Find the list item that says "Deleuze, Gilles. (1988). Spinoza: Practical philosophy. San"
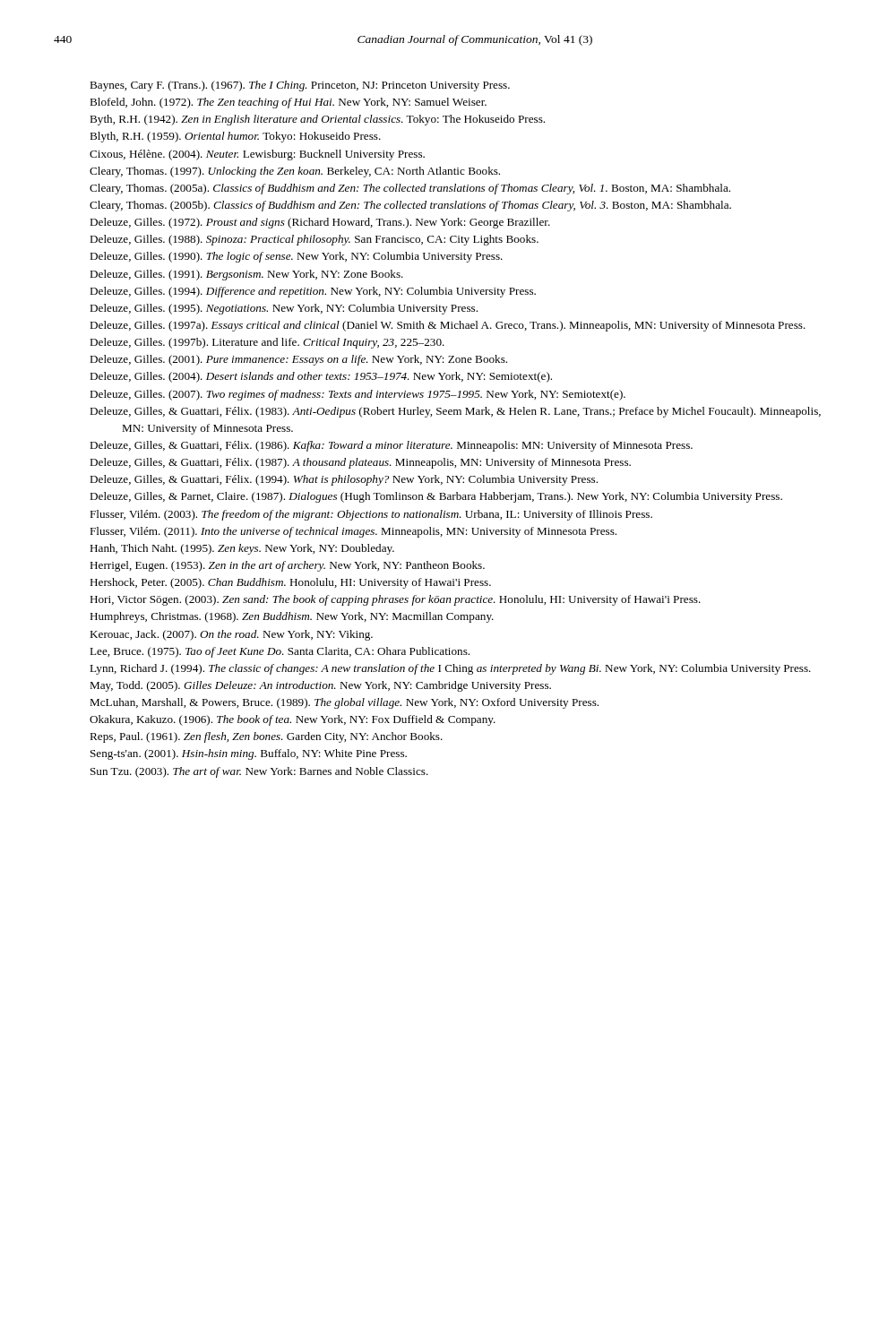Image resolution: width=896 pixels, height=1344 pixels. click(x=314, y=239)
